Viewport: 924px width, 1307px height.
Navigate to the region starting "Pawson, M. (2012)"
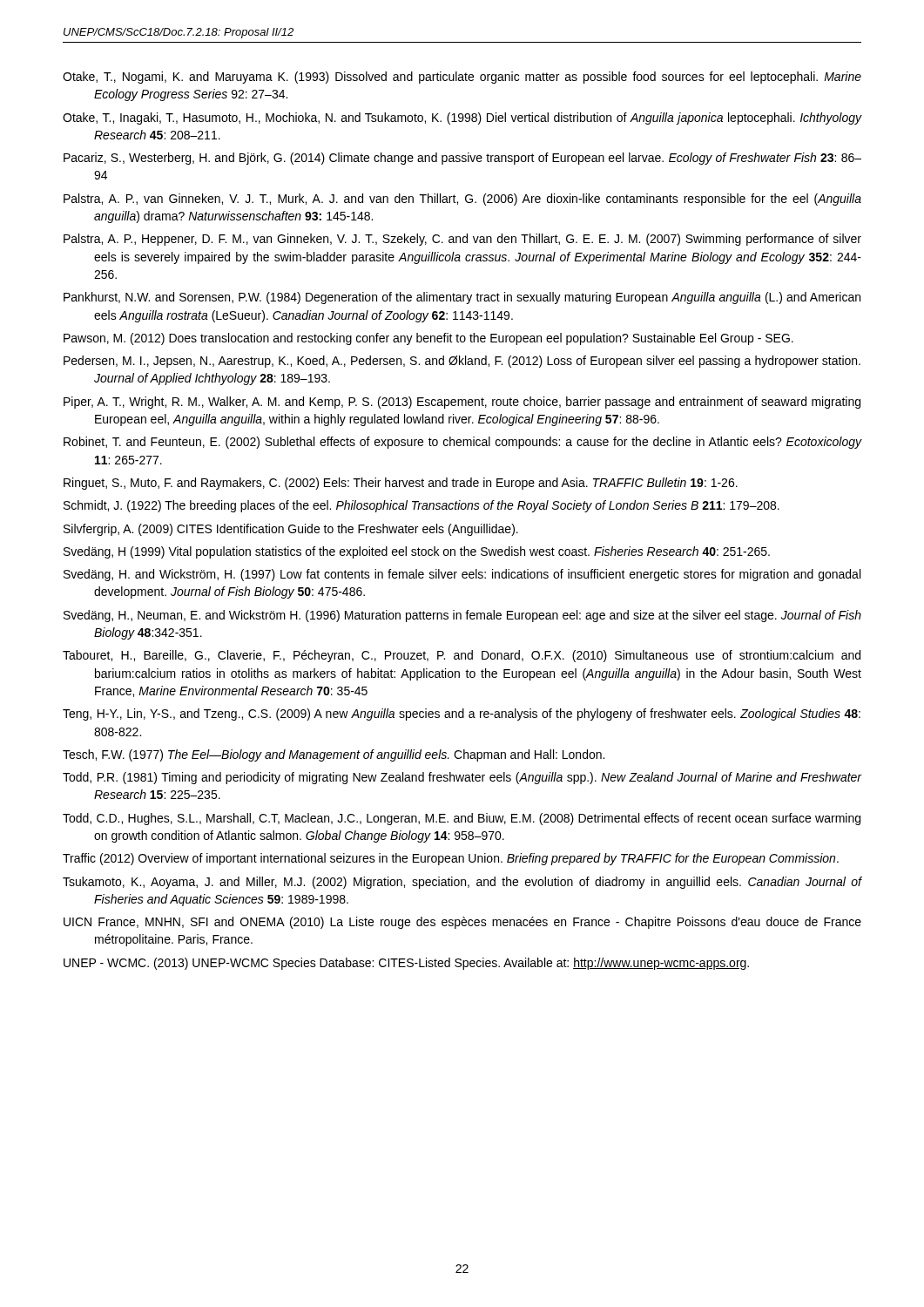[x=428, y=338]
